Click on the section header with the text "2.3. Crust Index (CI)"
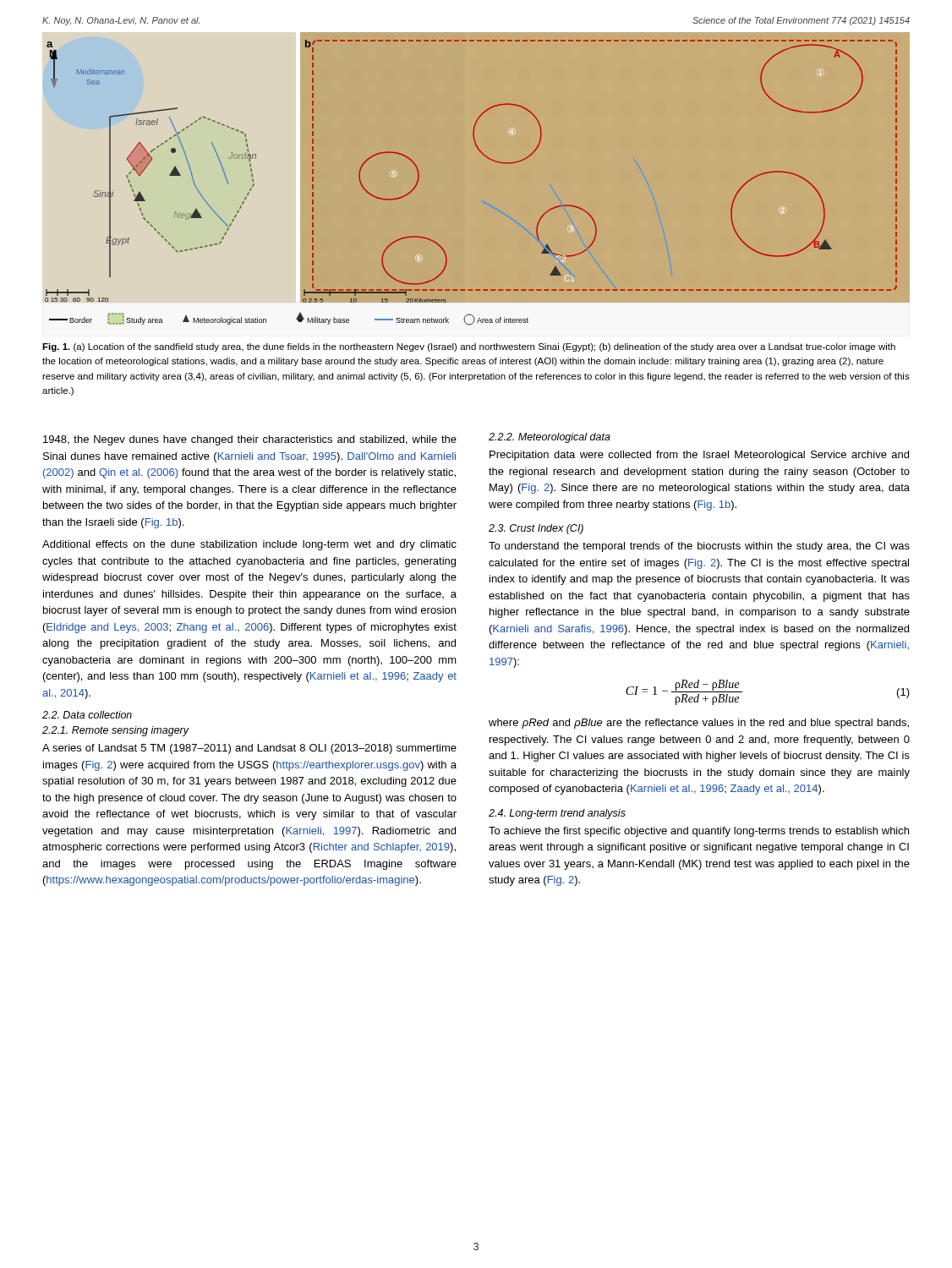 coord(536,528)
